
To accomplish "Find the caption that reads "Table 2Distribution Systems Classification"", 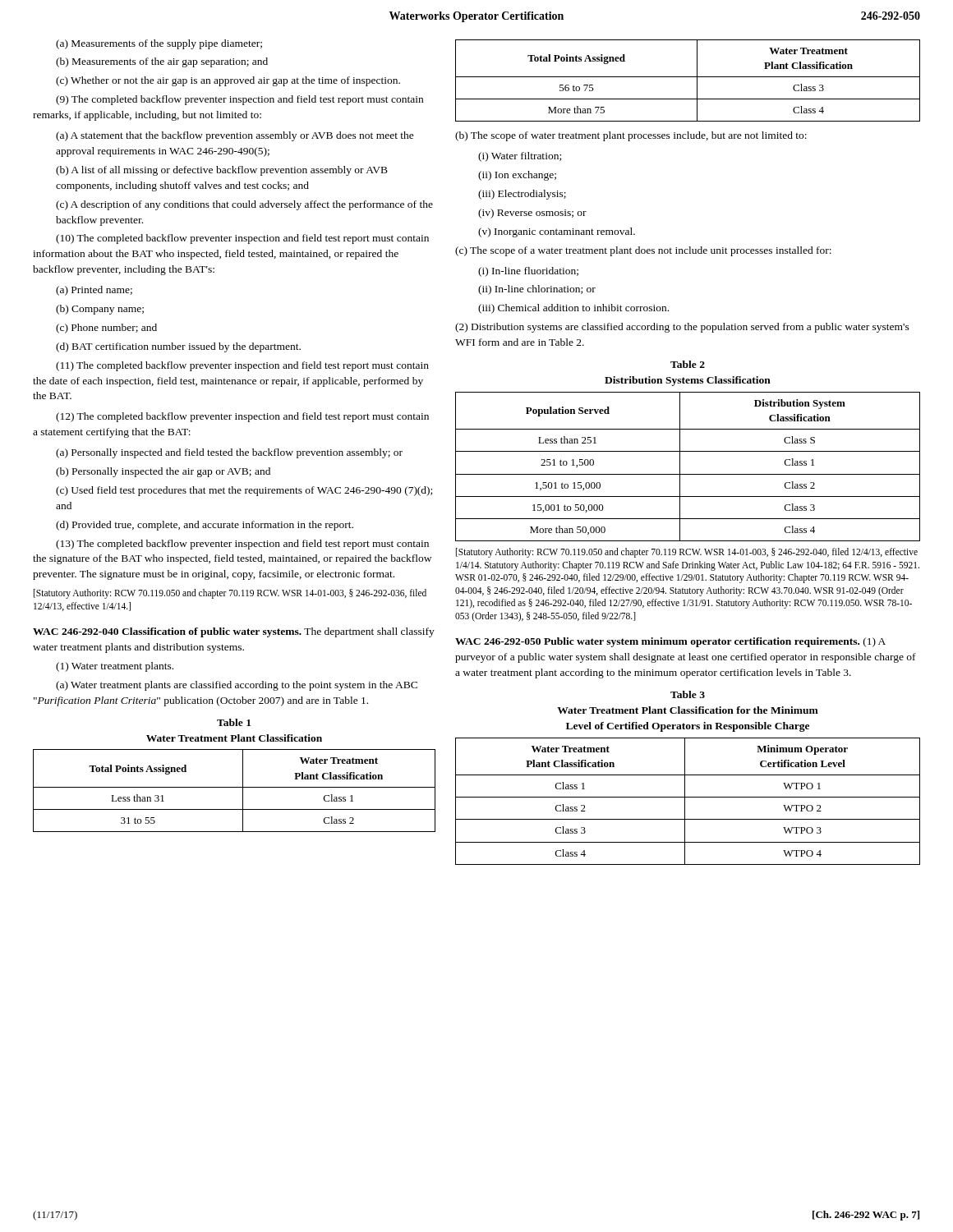I will (x=688, y=372).
